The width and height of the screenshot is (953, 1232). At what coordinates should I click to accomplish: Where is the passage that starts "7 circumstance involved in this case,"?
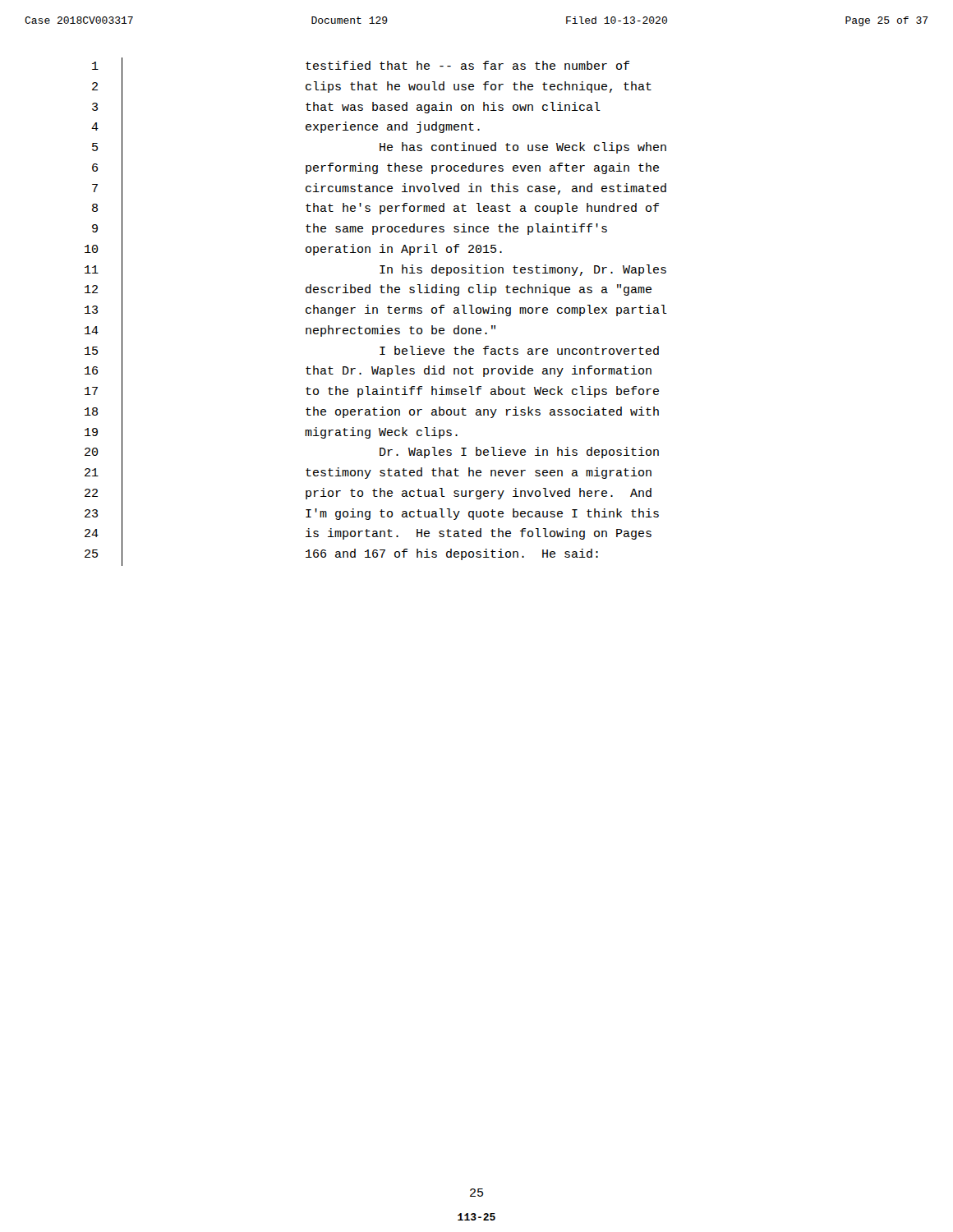(x=346, y=190)
